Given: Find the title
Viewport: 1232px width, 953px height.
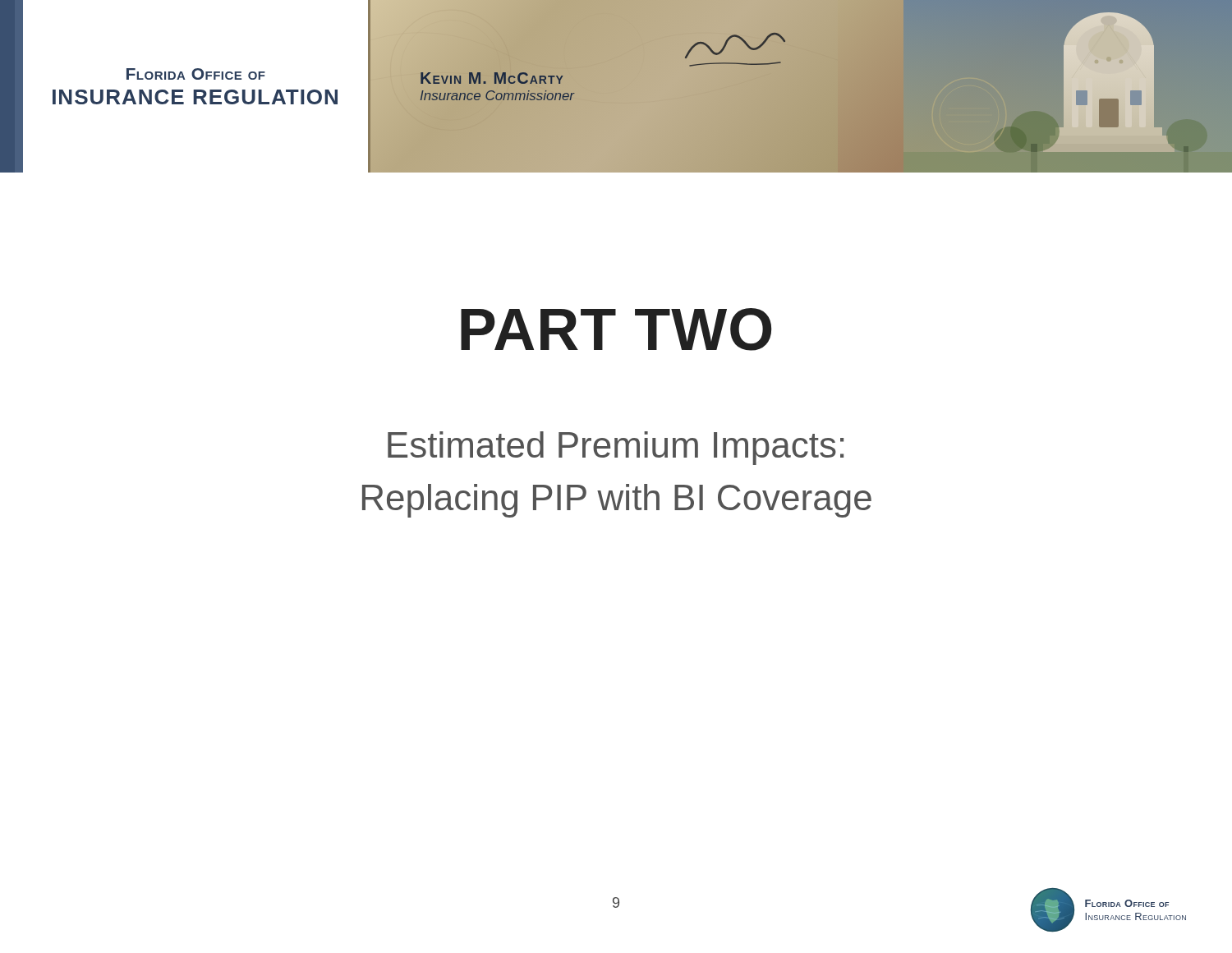Looking at the screenshot, I should [616, 329].
